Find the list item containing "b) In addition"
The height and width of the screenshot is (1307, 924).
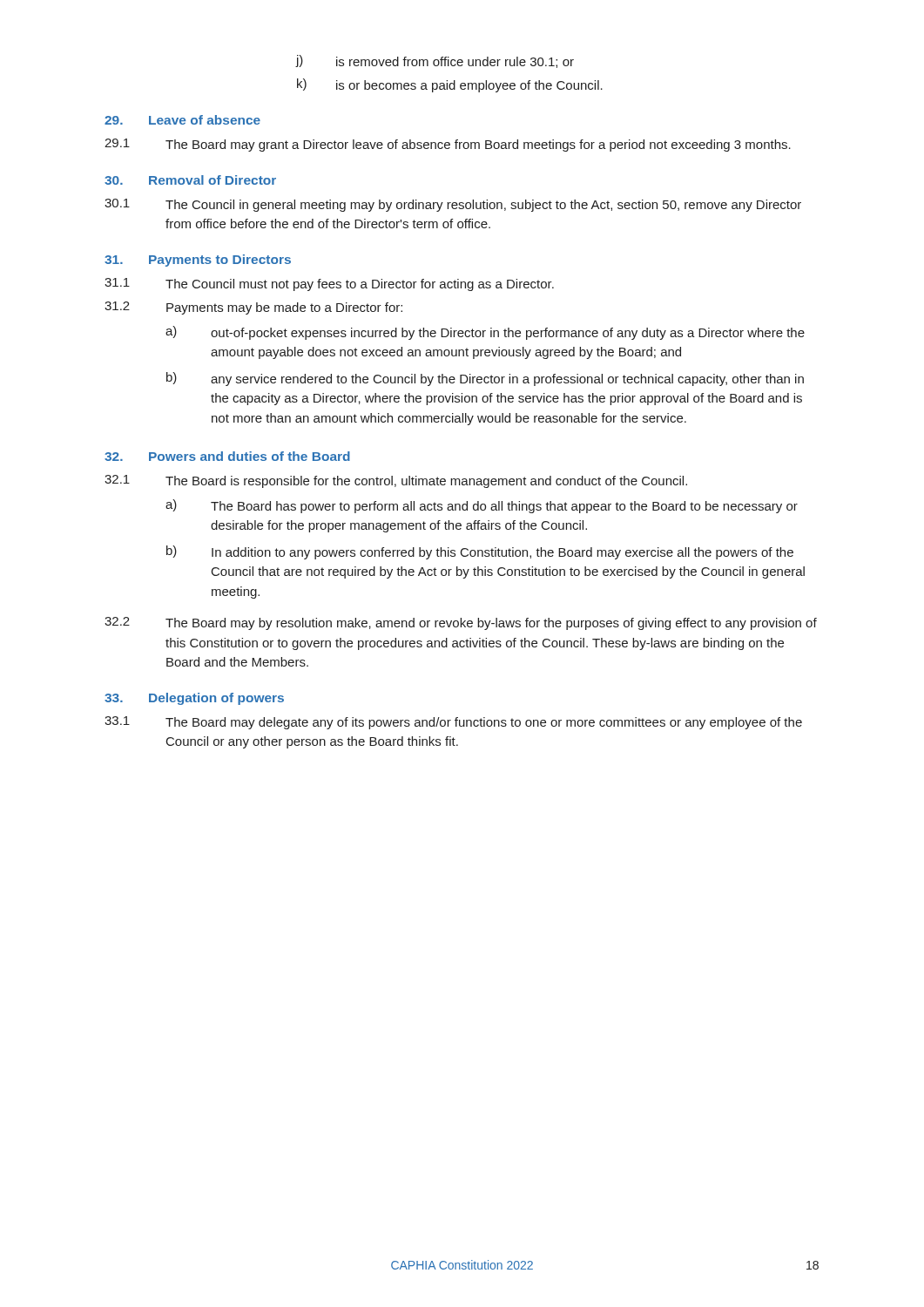click(x=492, y=572)
